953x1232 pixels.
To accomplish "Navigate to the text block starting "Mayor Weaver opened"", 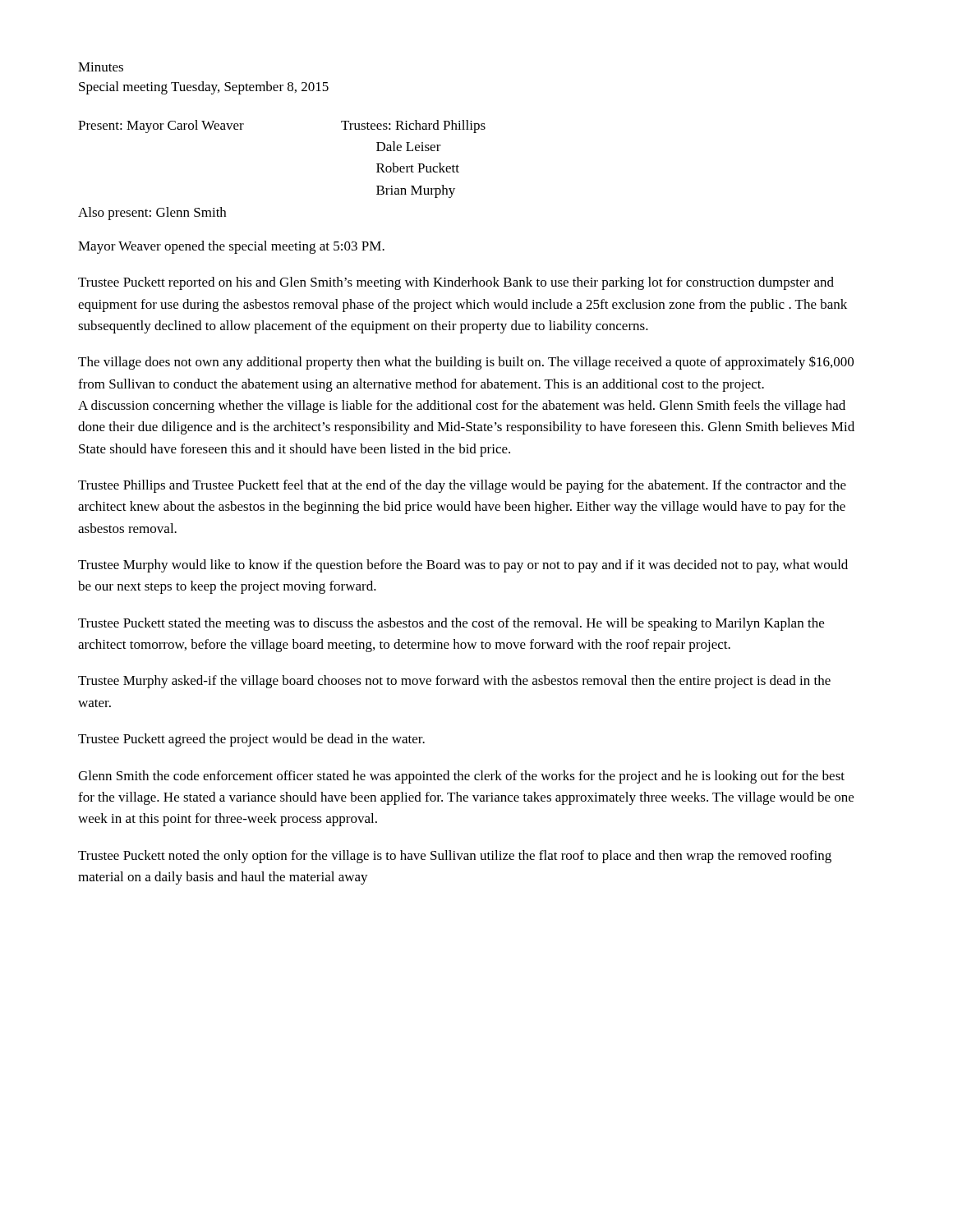I will 232,246.
